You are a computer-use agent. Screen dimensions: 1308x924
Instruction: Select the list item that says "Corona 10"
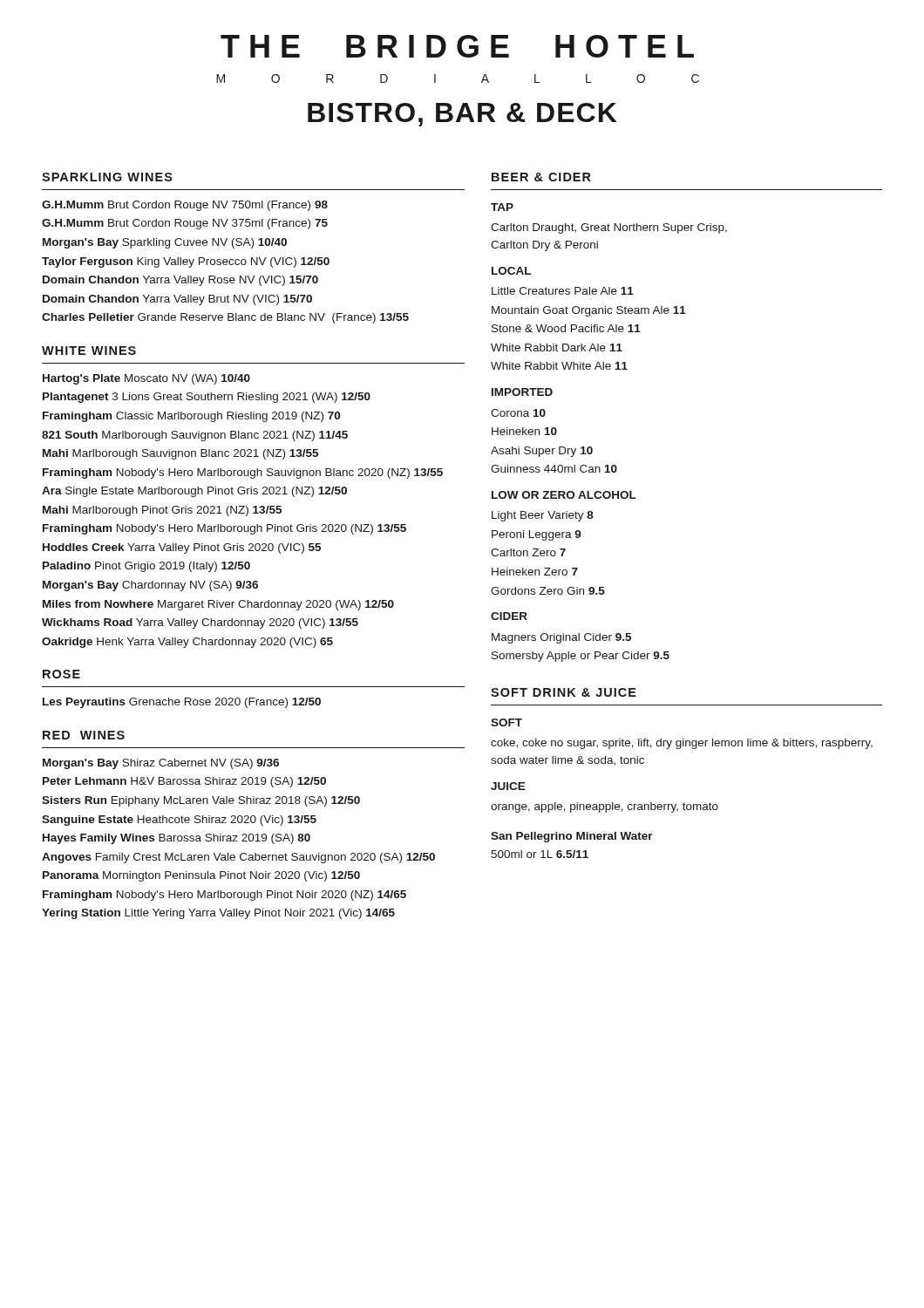[x=518, y=412]
